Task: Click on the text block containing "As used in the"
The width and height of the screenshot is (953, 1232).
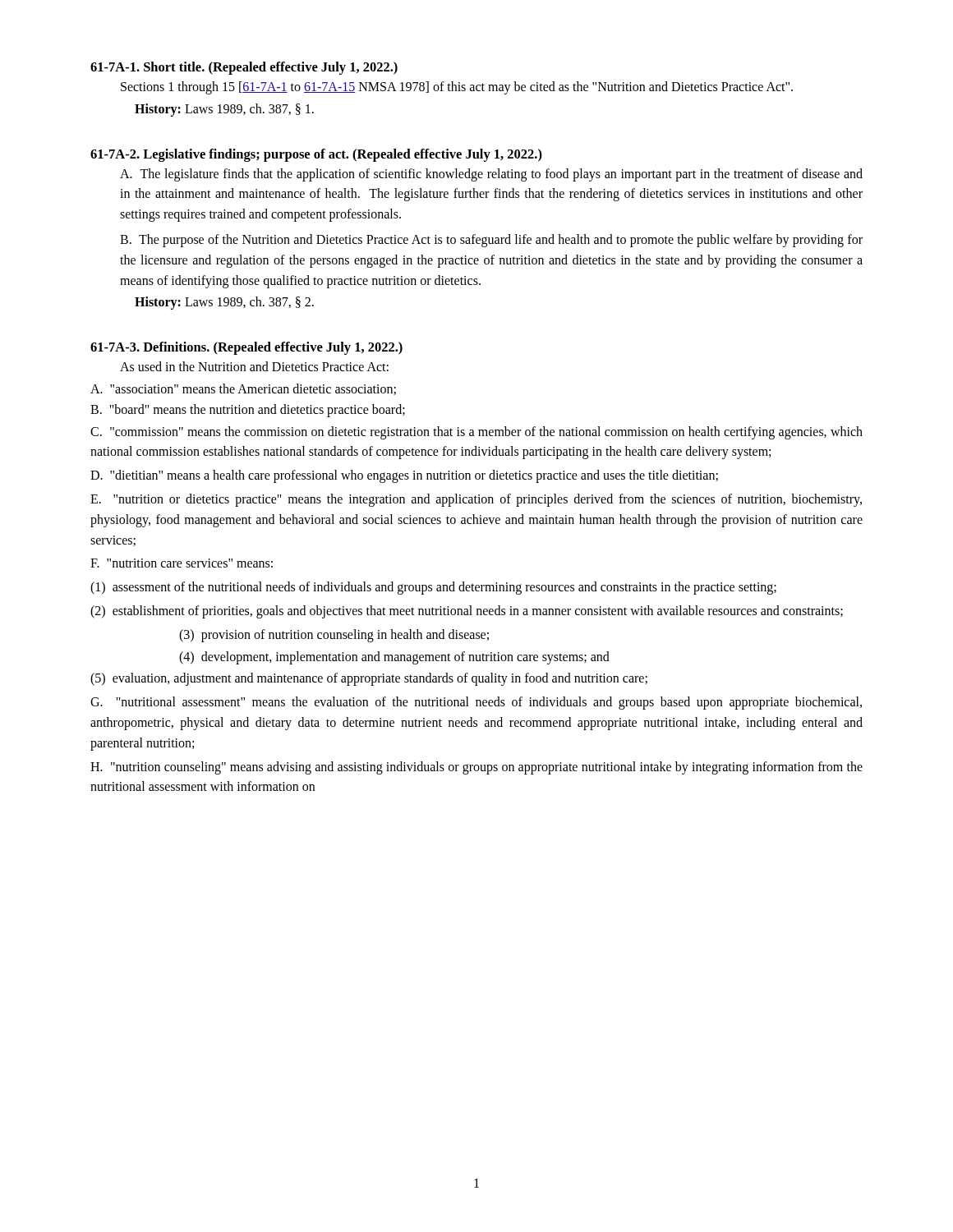Action: click(x=255, y=367)
